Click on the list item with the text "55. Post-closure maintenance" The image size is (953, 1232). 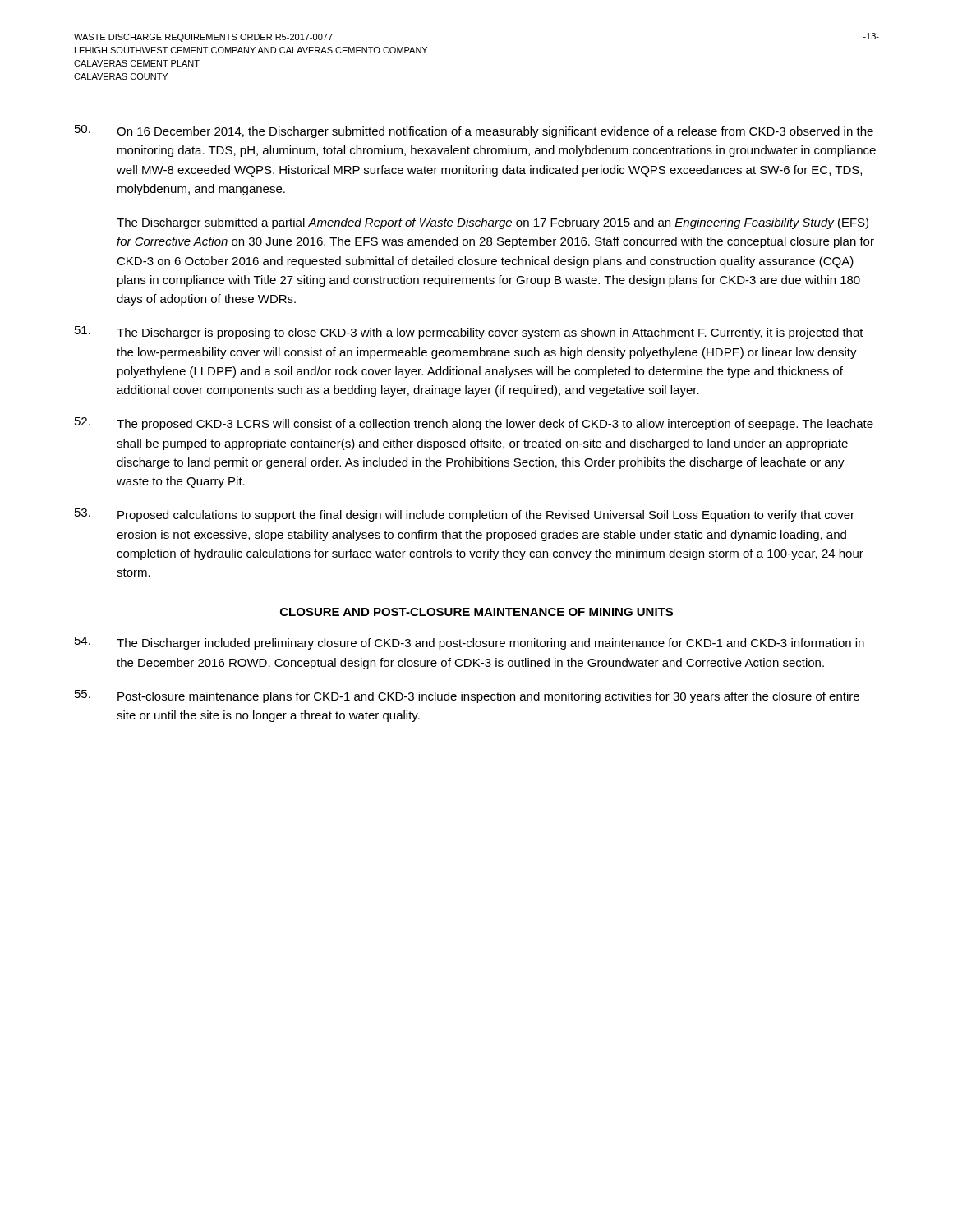point(476,706)
